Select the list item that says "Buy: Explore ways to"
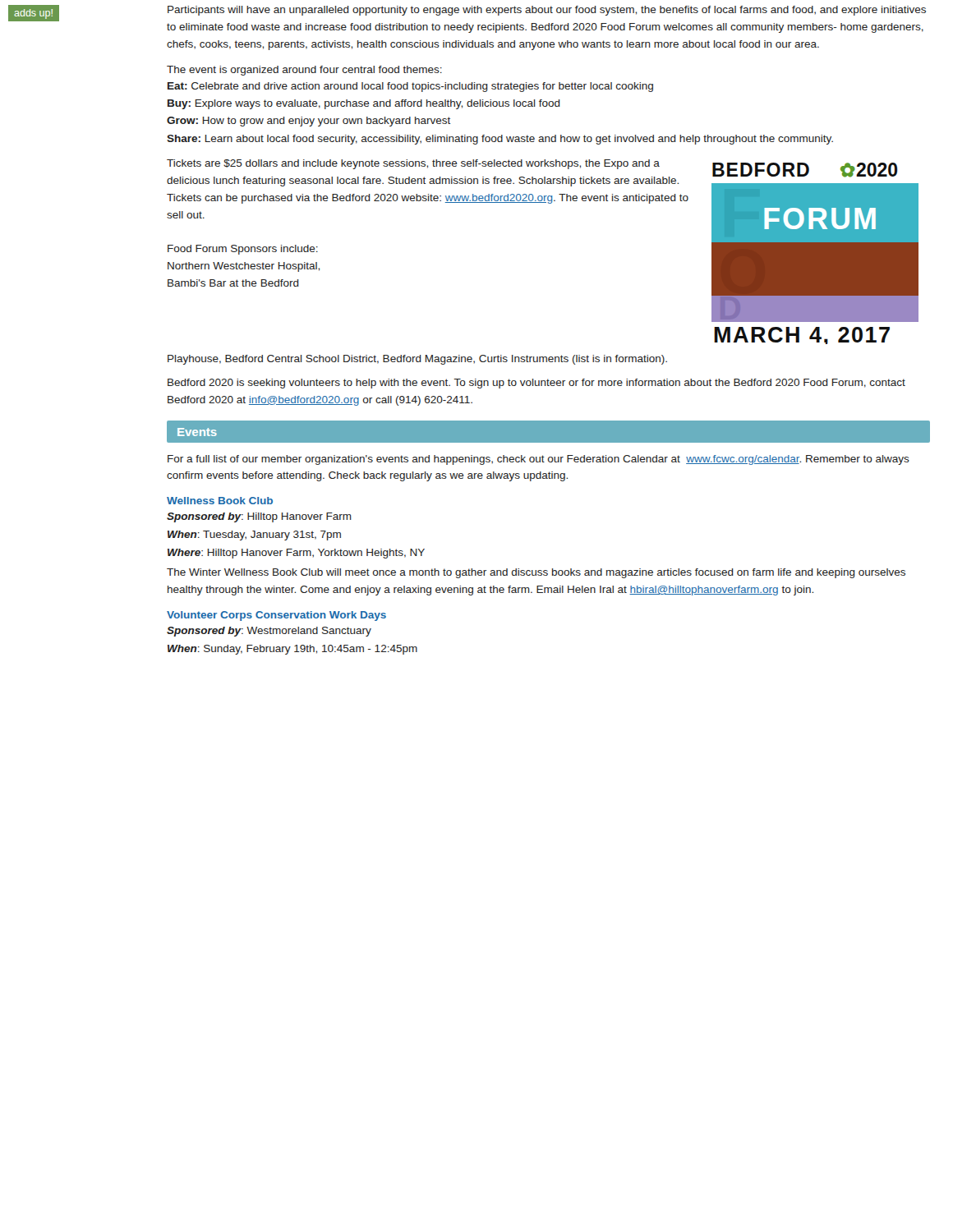Image resolution: width=953 pixels, height=1232 pixels. [364, 103]
